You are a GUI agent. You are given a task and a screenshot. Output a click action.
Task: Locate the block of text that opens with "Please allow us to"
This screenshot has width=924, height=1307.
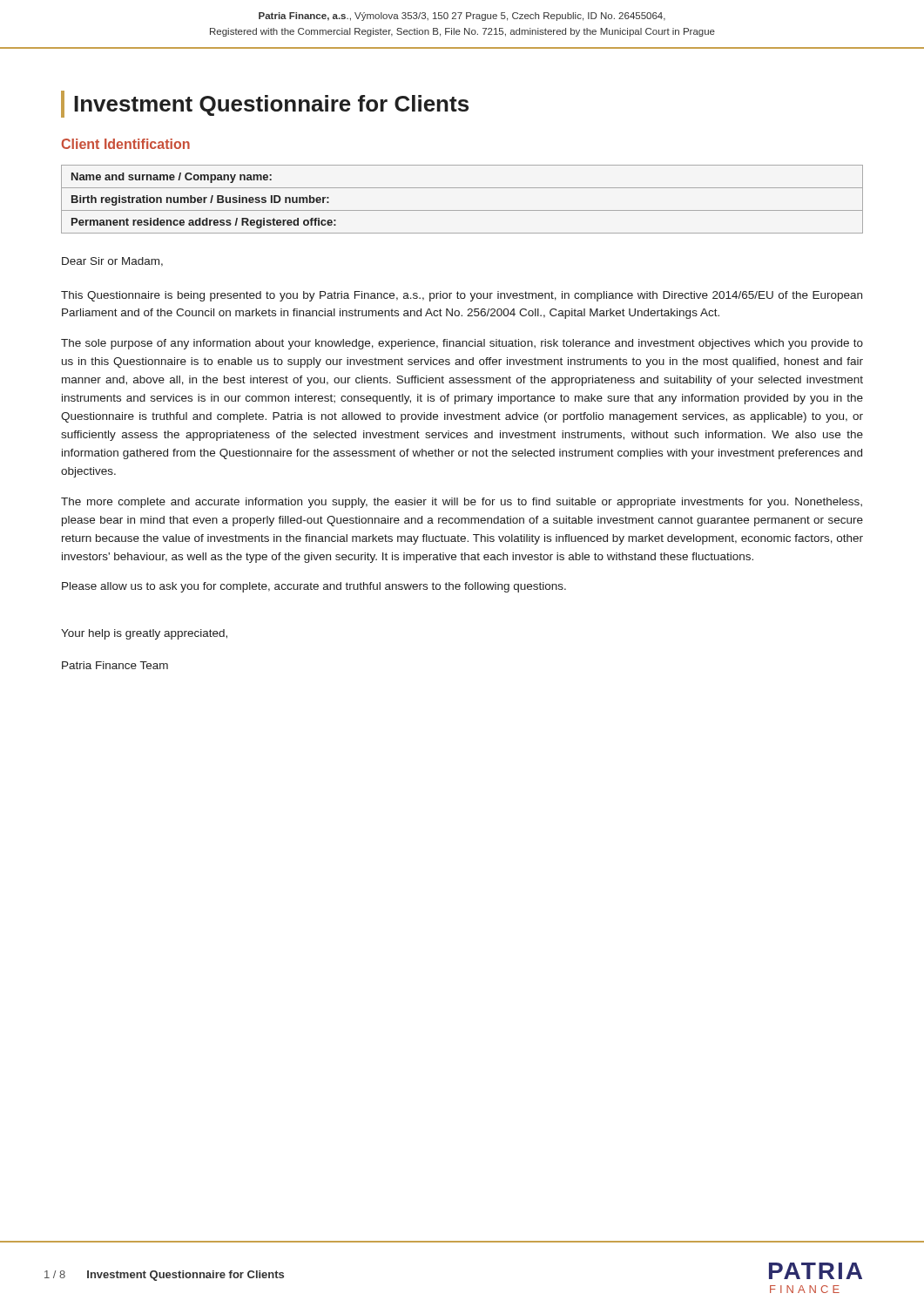click(x=462, y=587)
